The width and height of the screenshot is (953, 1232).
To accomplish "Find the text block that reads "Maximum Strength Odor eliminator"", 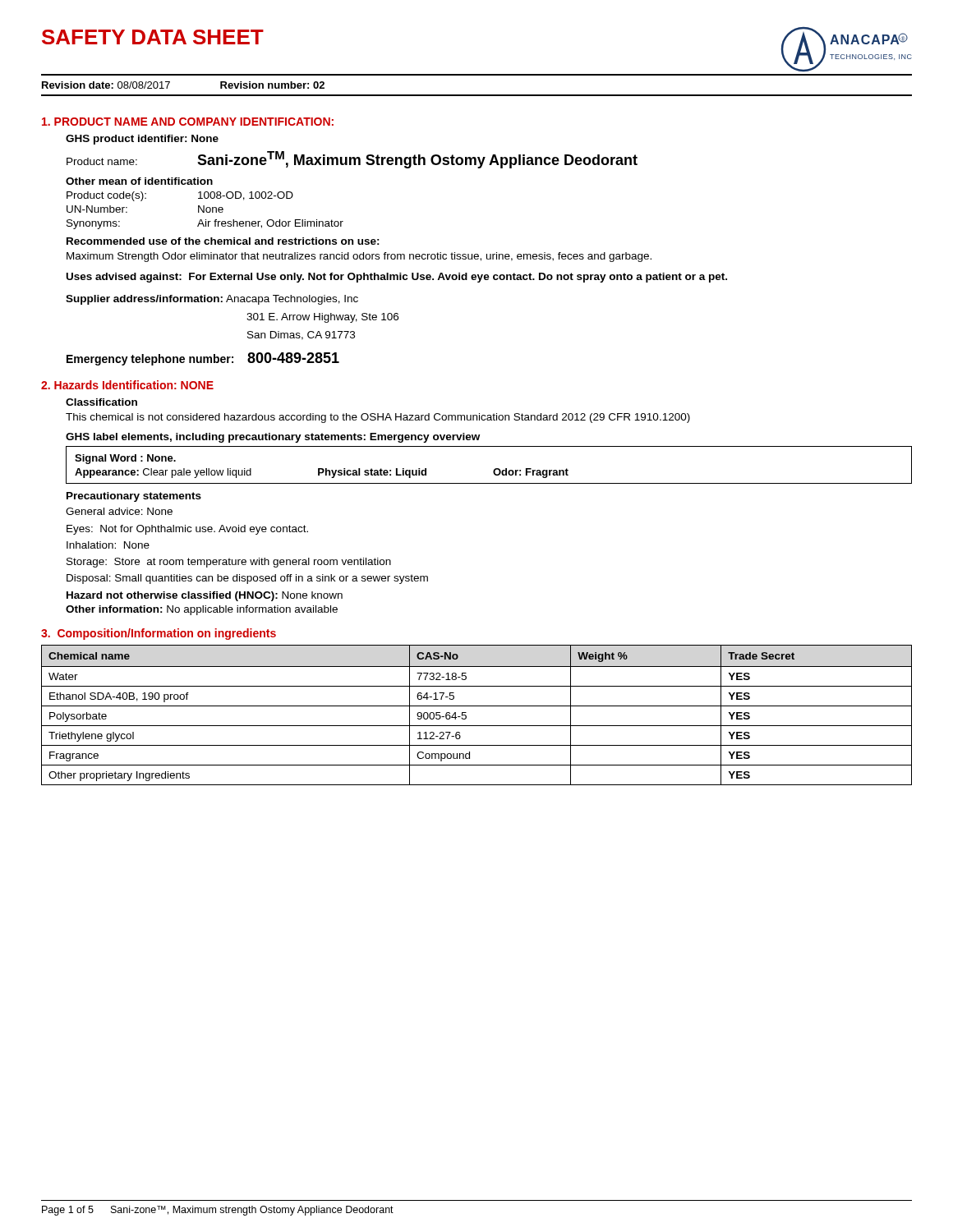I will coord(359,256).
